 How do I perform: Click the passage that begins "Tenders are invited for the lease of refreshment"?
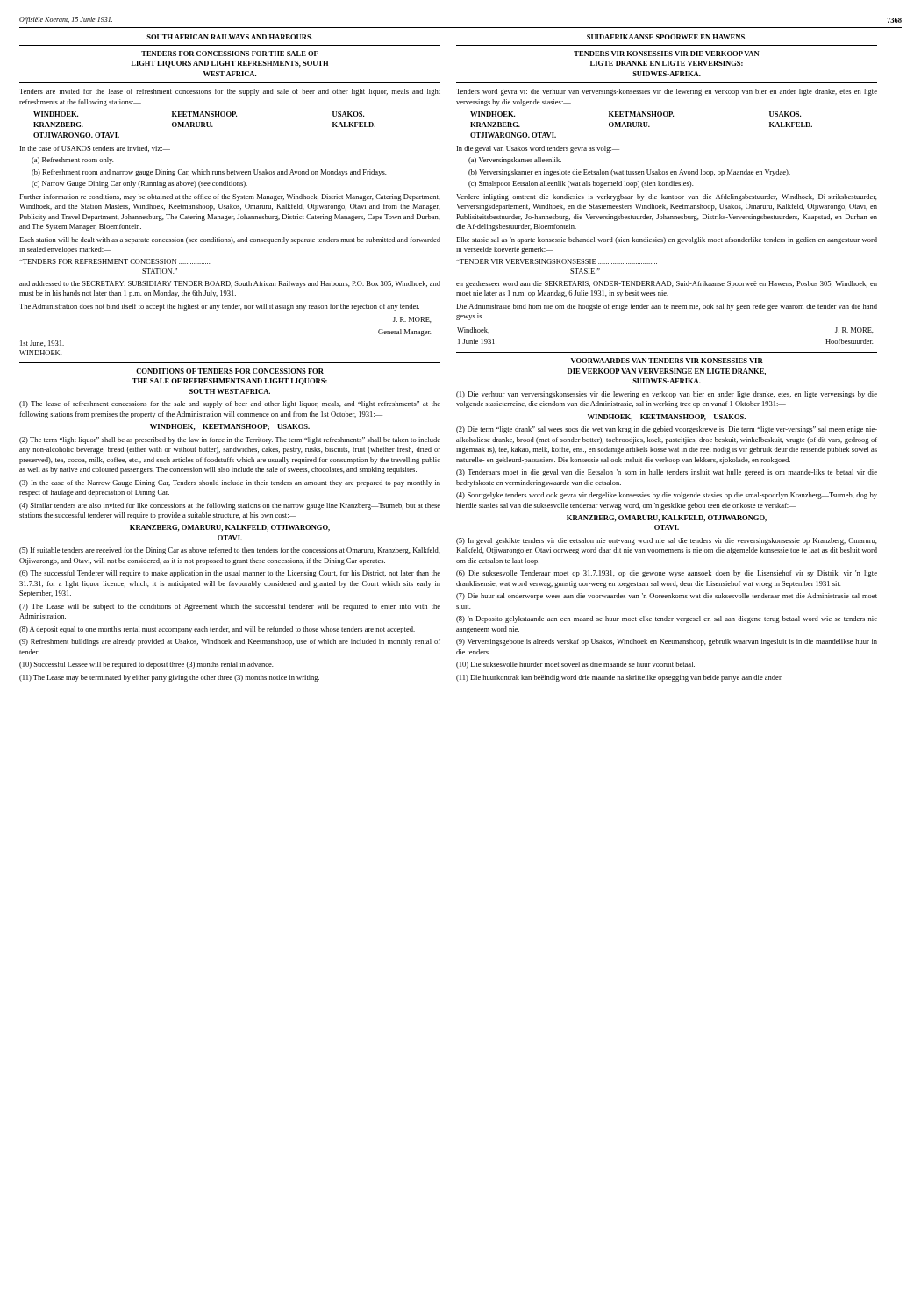pyautogui.click(x=230, y=97)
